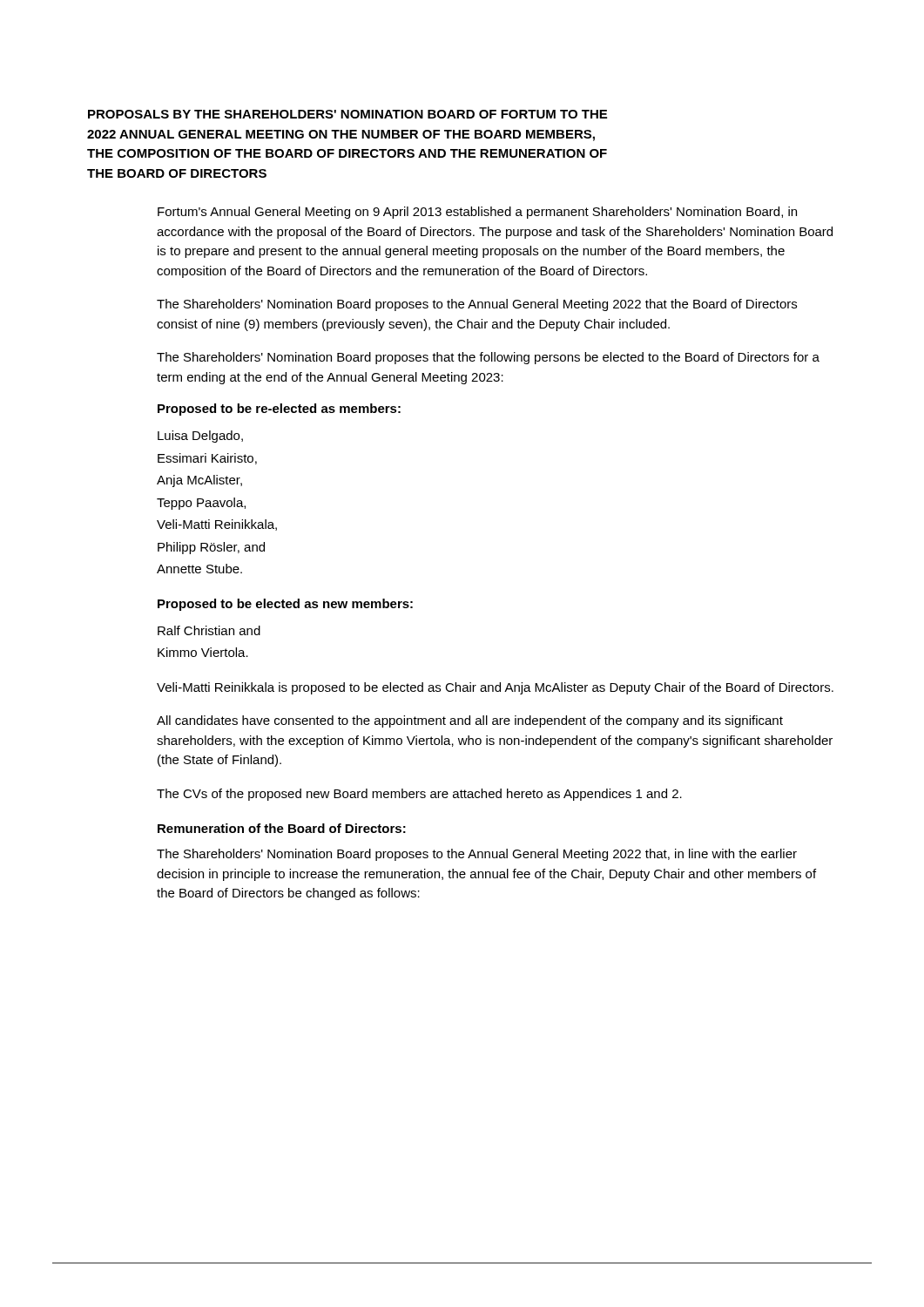Image resolution: width=924 pixels, height=1307 pixels.
Task: Select the text block starting "The CVs of"
Action: (420, 793)
